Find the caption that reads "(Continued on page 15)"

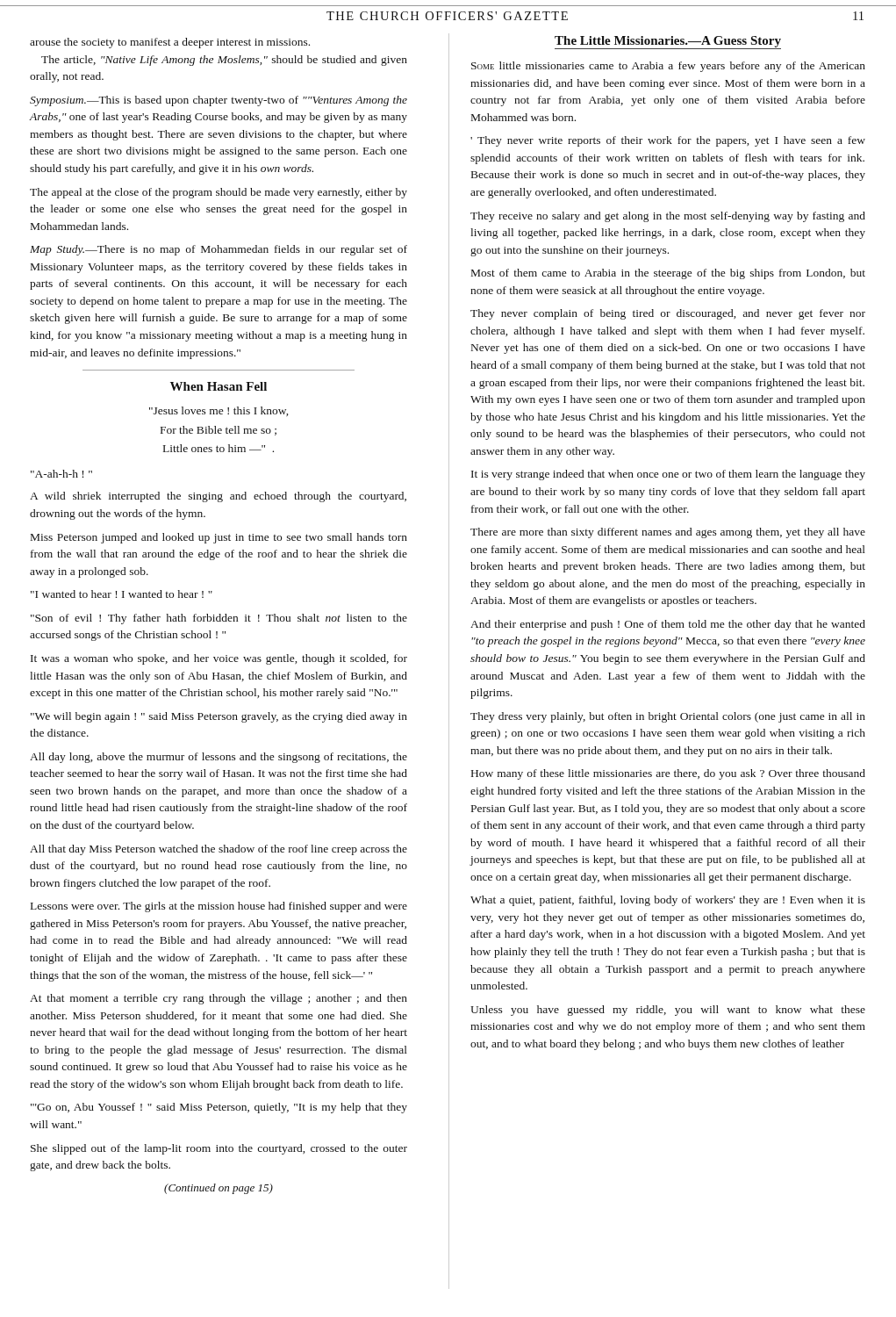pyautogui.click(x=218, y=1187)
